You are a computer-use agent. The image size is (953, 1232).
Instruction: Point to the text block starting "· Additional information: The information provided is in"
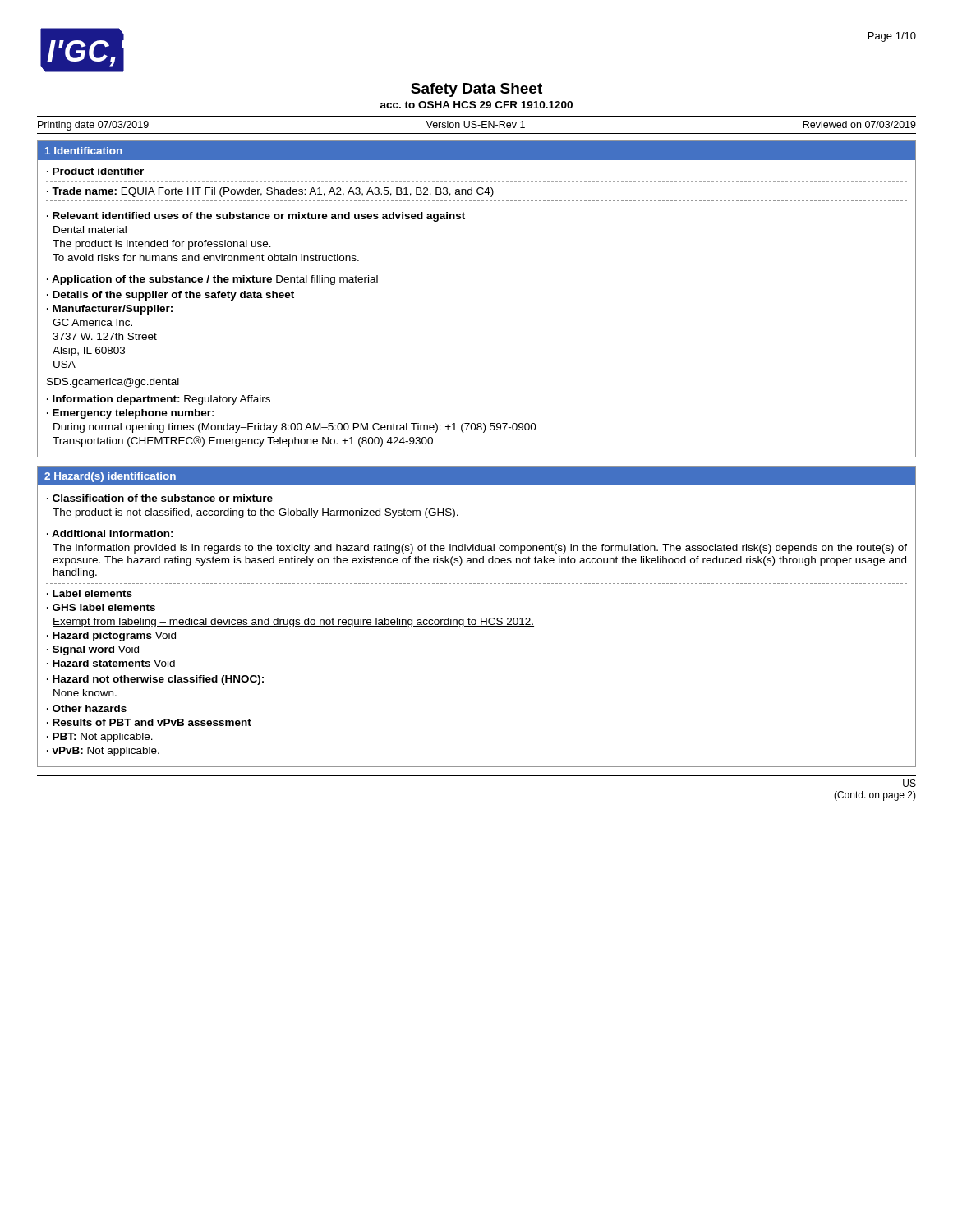476,553
